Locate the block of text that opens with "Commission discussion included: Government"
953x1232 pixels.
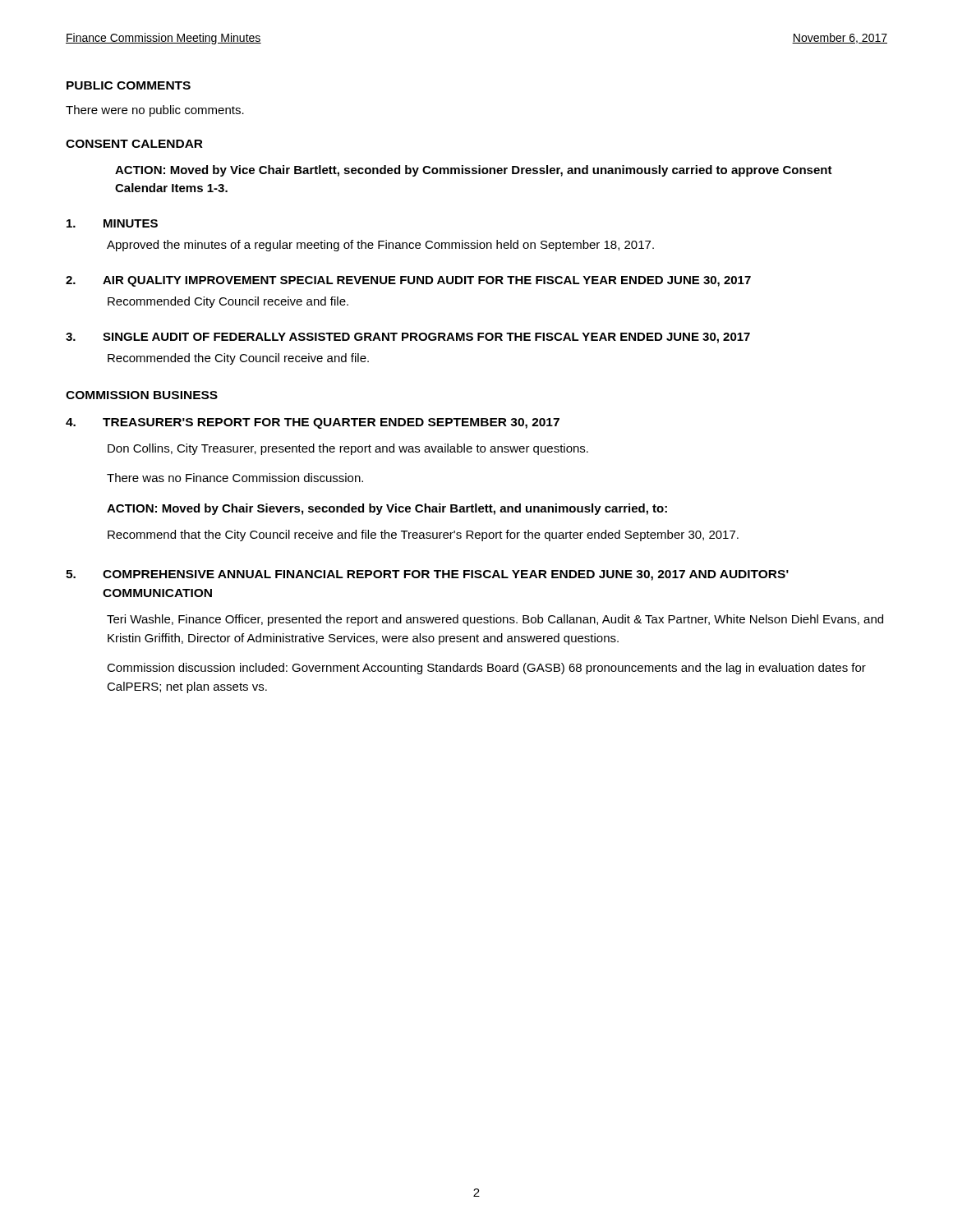coord(486,677)
